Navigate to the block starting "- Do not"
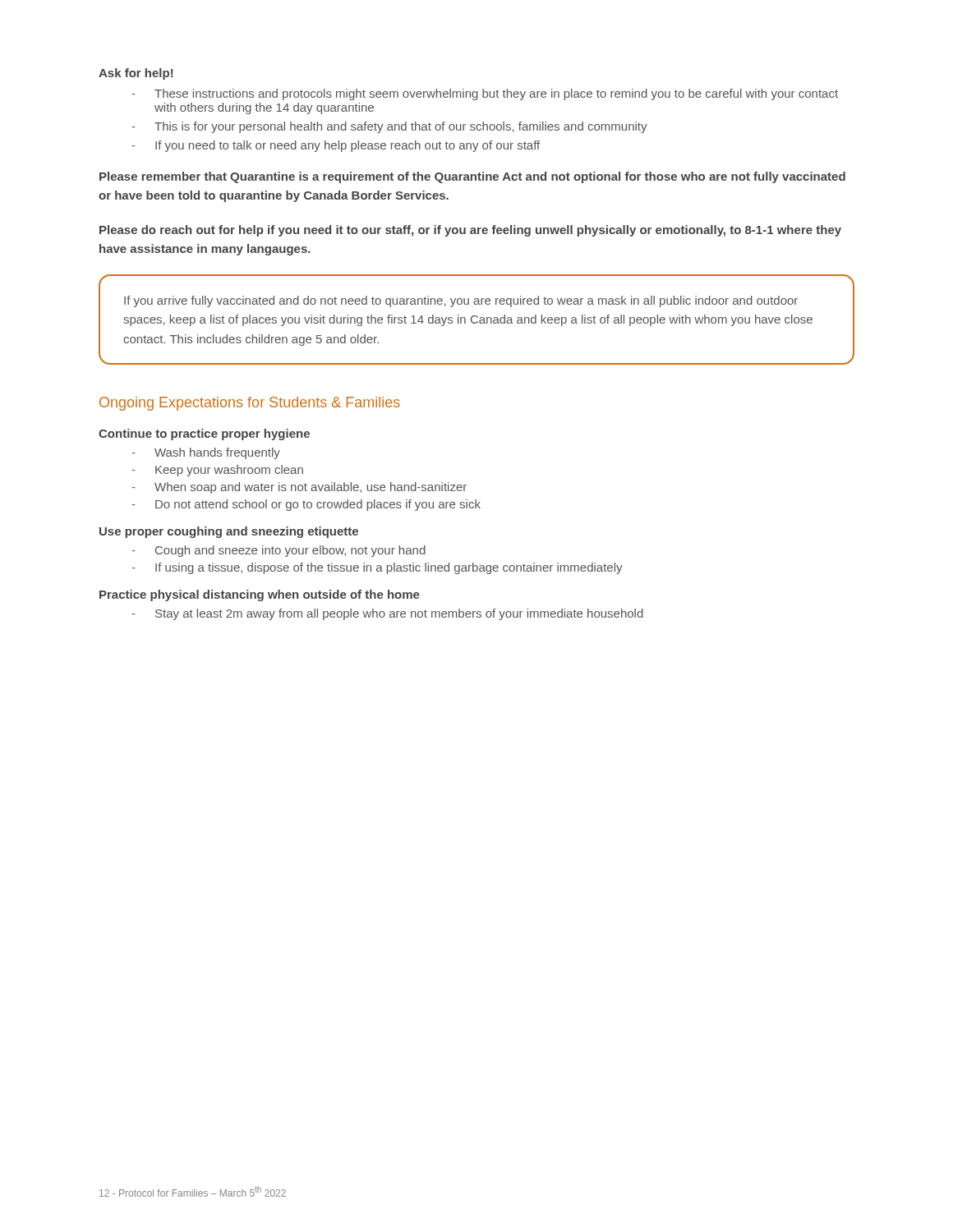Image resolution: width=953 pixels, height=1232 pixels. [476, 504]
